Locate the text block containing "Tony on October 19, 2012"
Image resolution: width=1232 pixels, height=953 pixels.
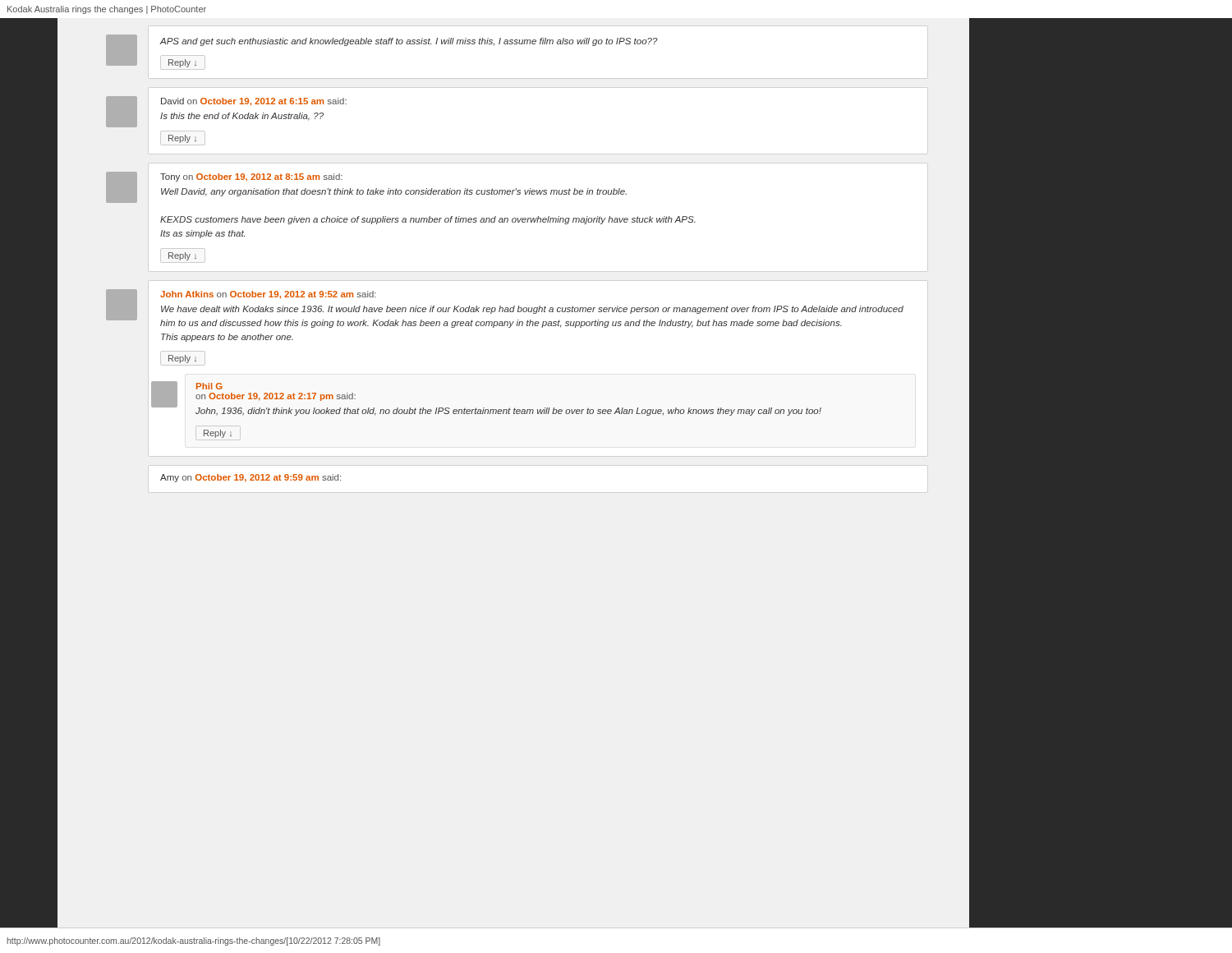532,217
